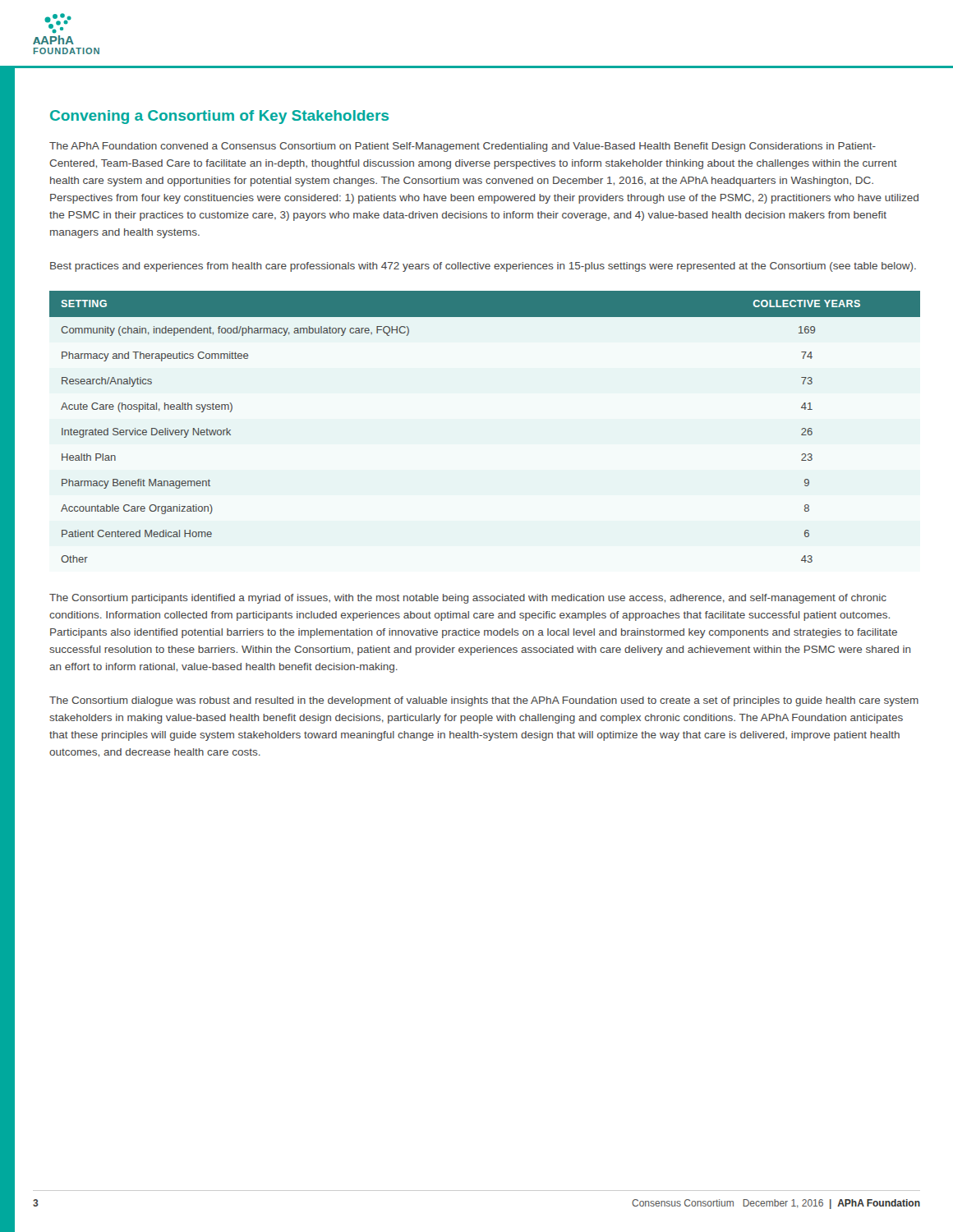The height and width of the screenshot is (1232, 953).
Task: Select the passage starting "The Consortium dialogue was robust"
Action: pyautogui.click(x=484, y=726)
